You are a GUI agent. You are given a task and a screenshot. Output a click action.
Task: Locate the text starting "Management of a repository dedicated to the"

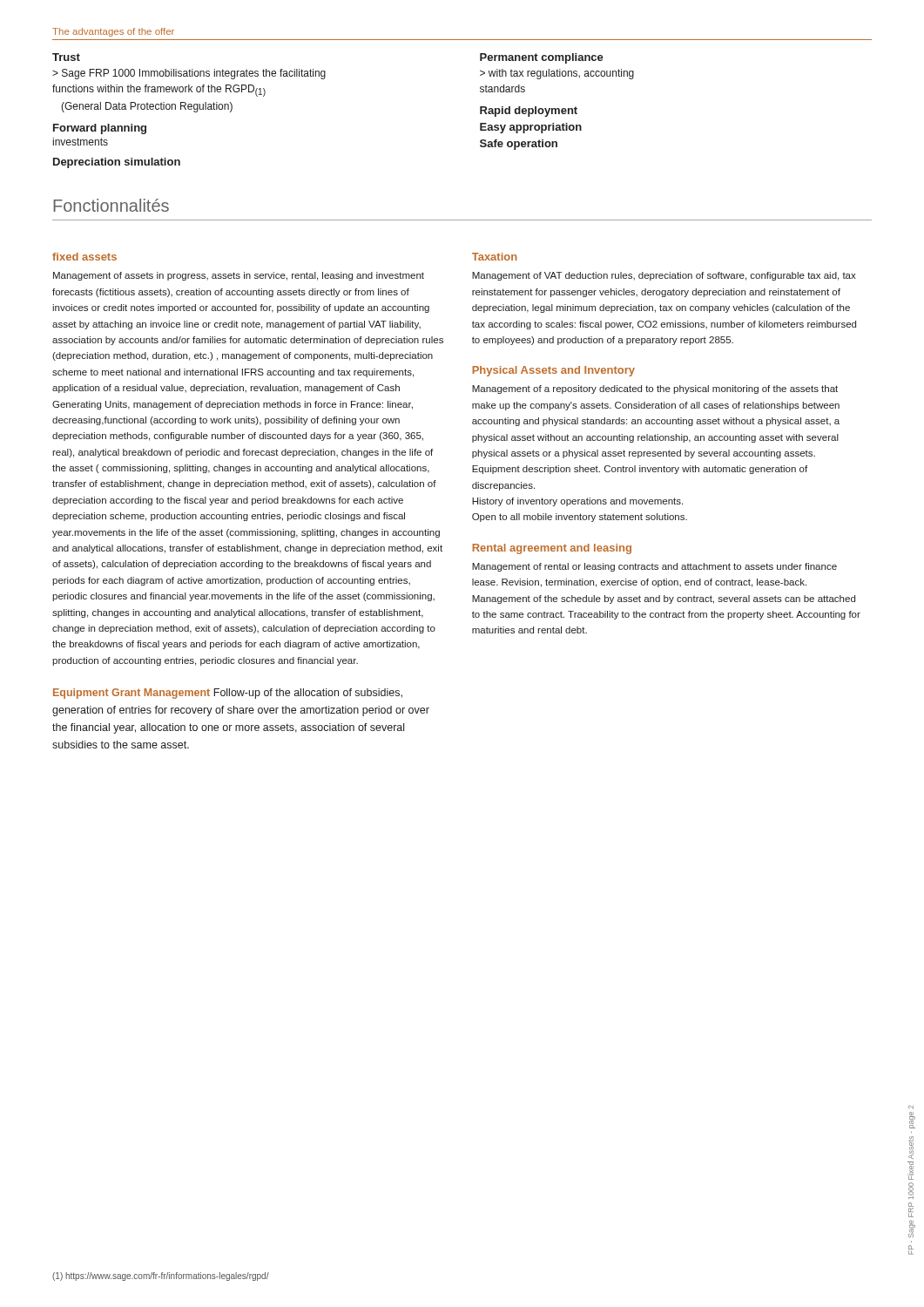[656, 453]
